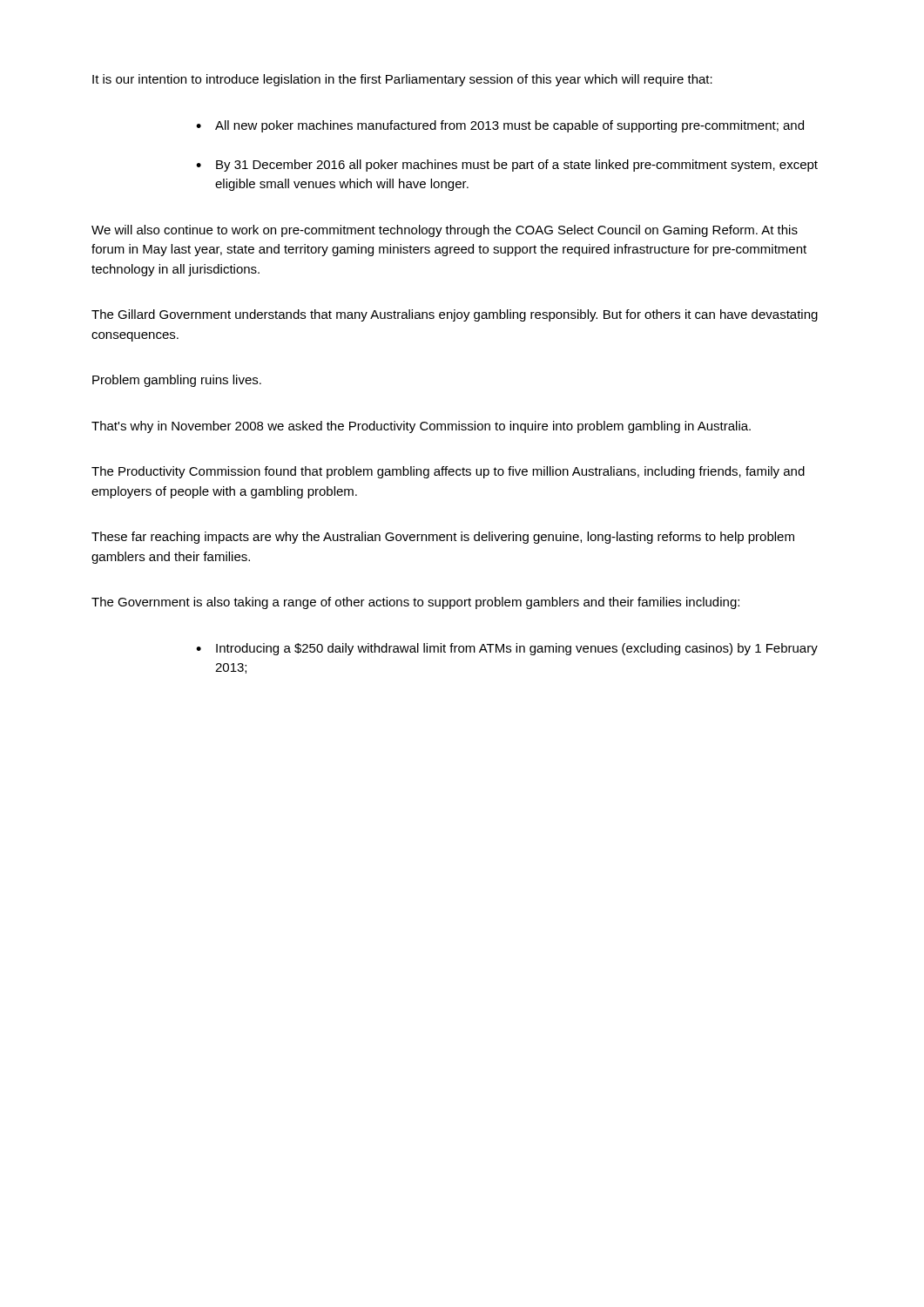The height and width of the screenshot is (1307, 924).
Task: Find the block on this page that starts "• All new"
Action: (x=508, y=126)
